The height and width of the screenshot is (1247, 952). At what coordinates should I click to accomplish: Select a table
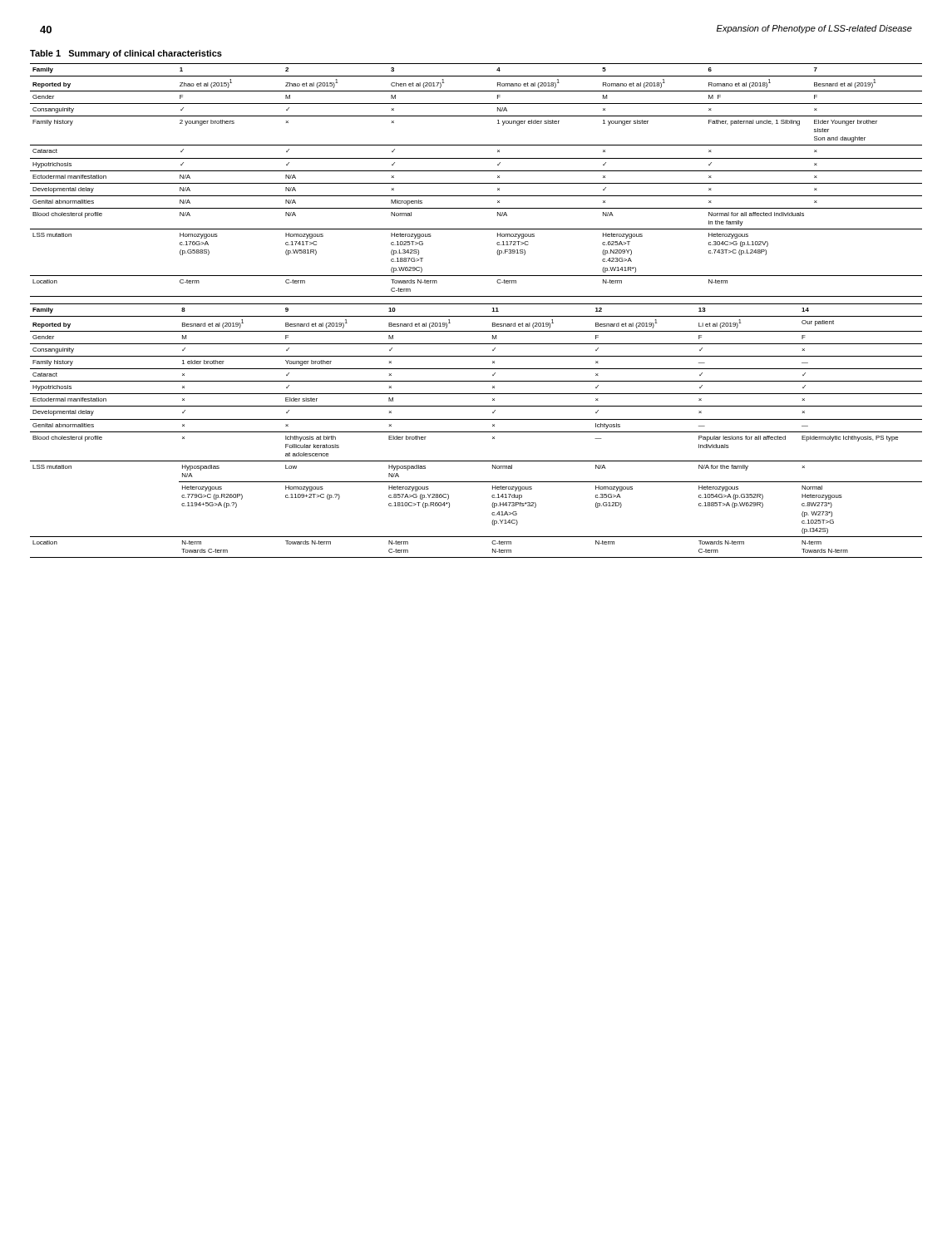click(x=476, y=311)
